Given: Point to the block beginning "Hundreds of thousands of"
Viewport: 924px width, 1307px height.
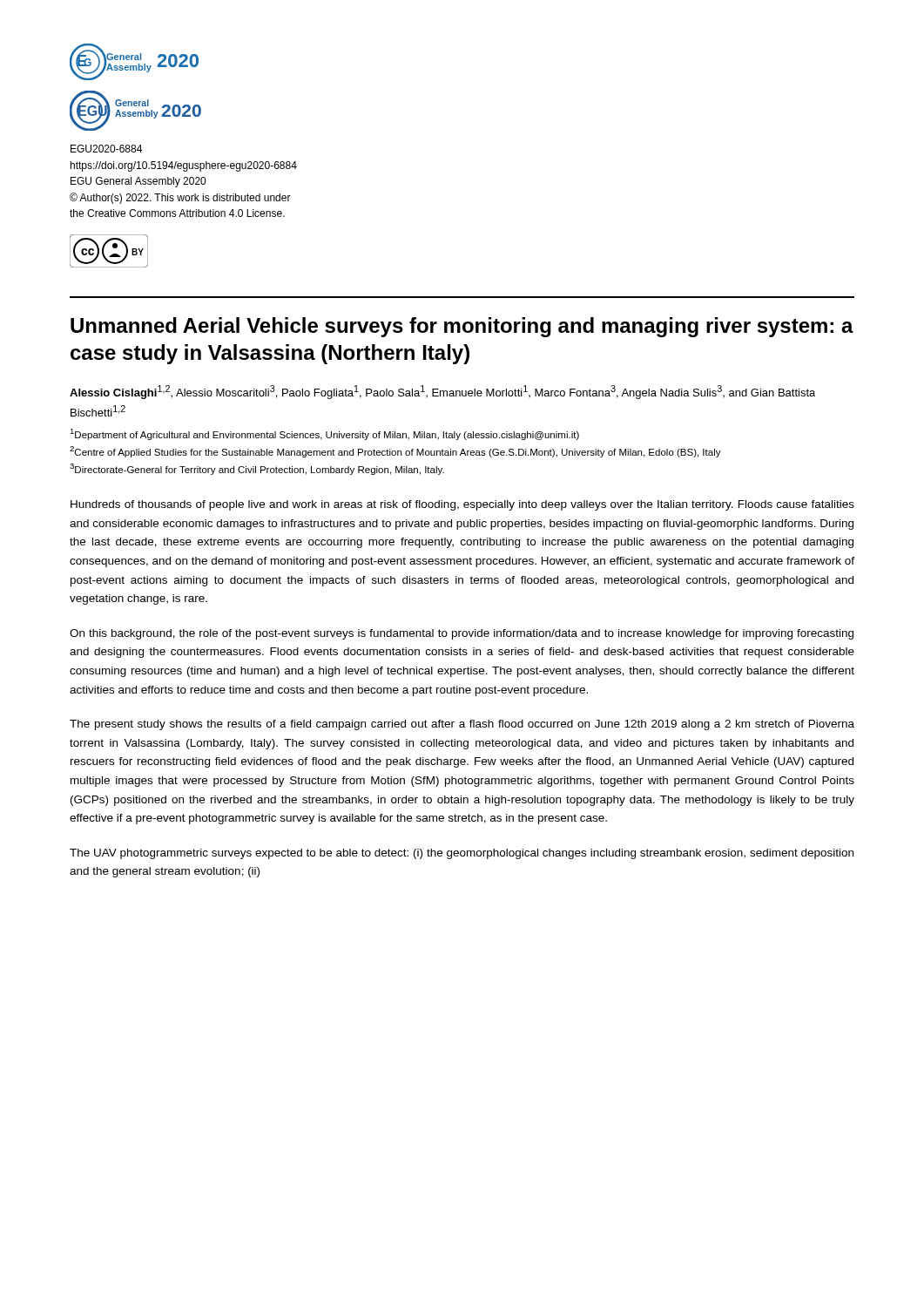Looking at the screenshot, I should (x=462, y=551).
